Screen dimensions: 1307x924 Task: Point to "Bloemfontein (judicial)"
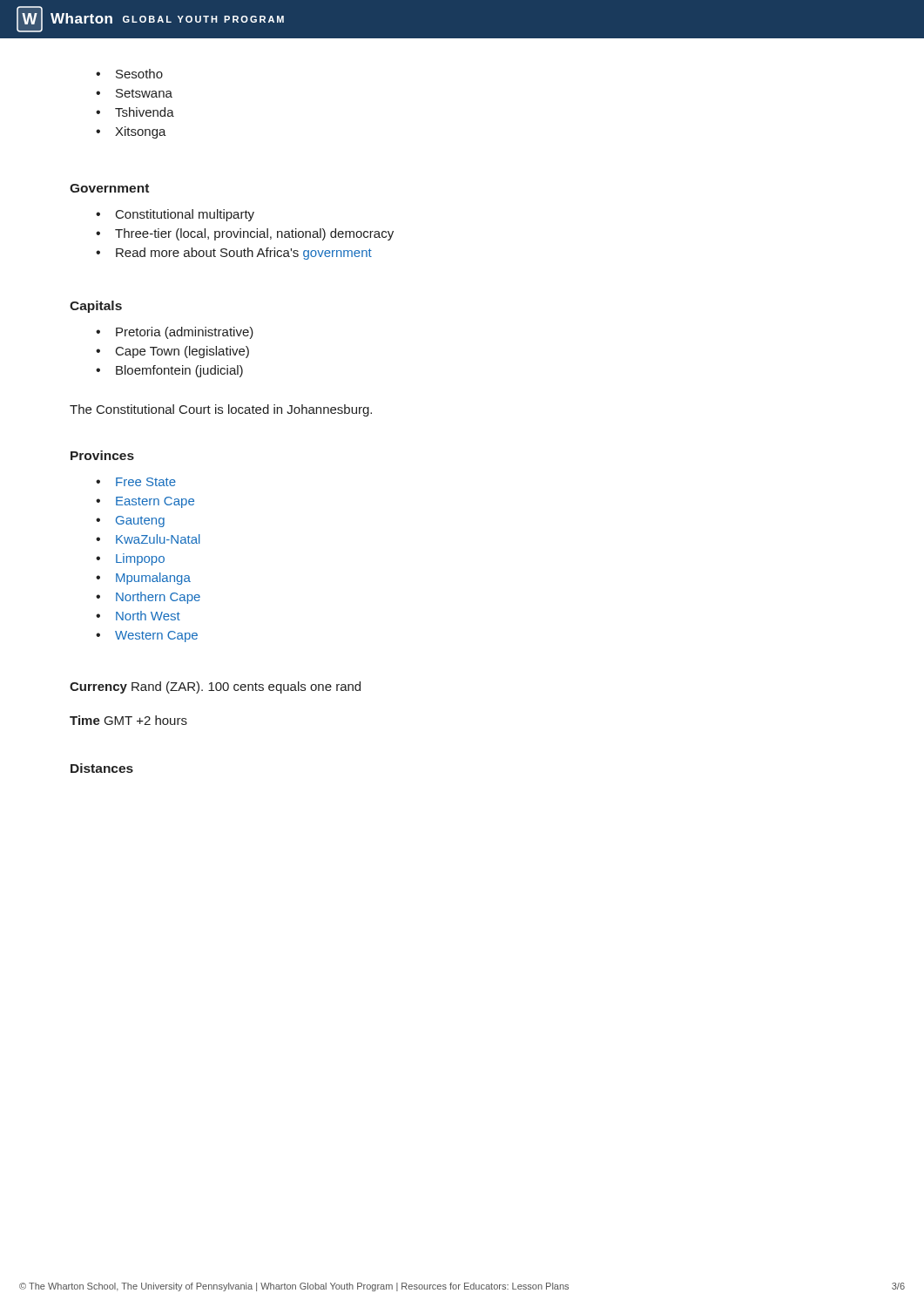(179, 370)
